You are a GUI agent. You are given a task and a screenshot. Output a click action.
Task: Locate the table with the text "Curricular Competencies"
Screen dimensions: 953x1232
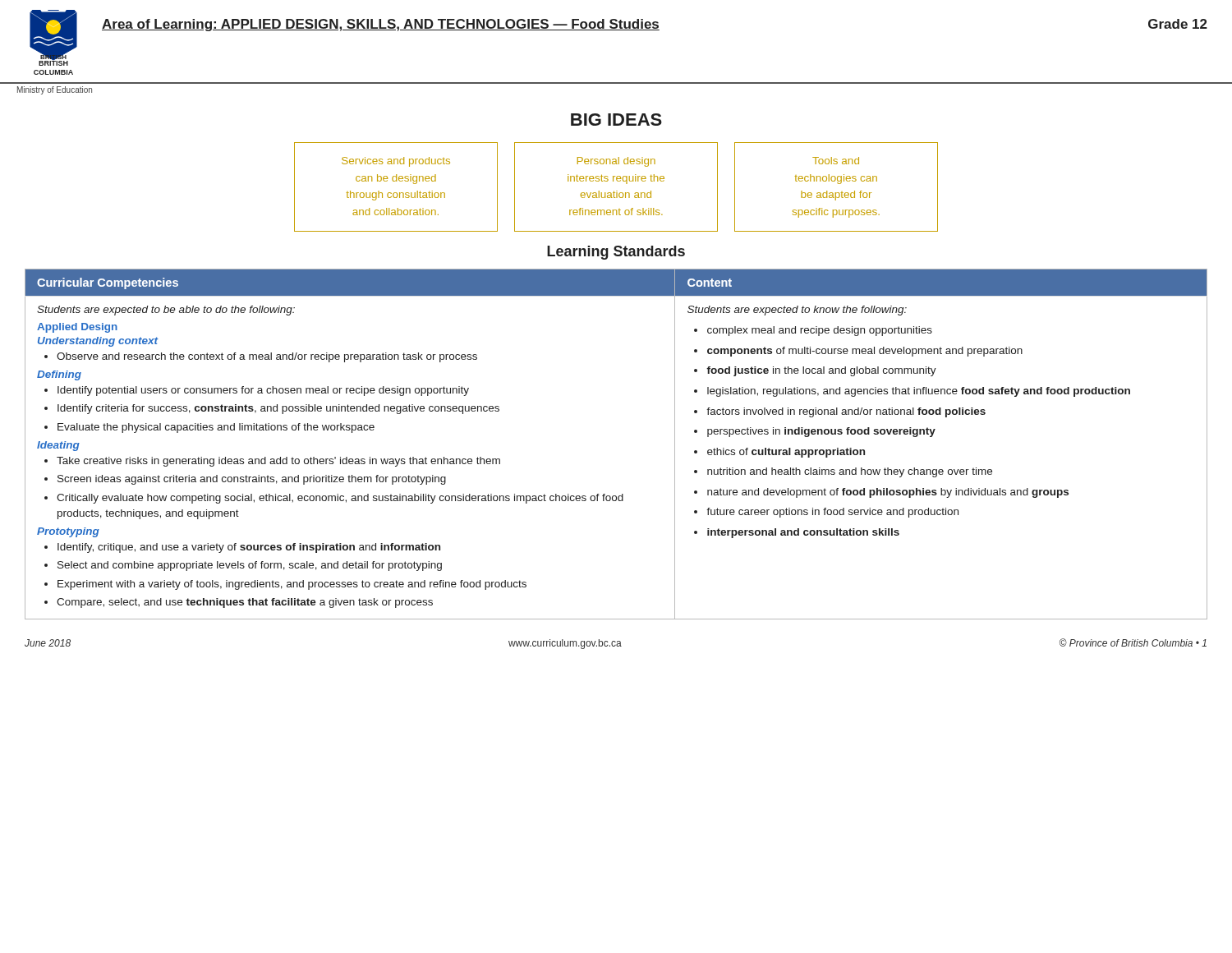[616, 444]
